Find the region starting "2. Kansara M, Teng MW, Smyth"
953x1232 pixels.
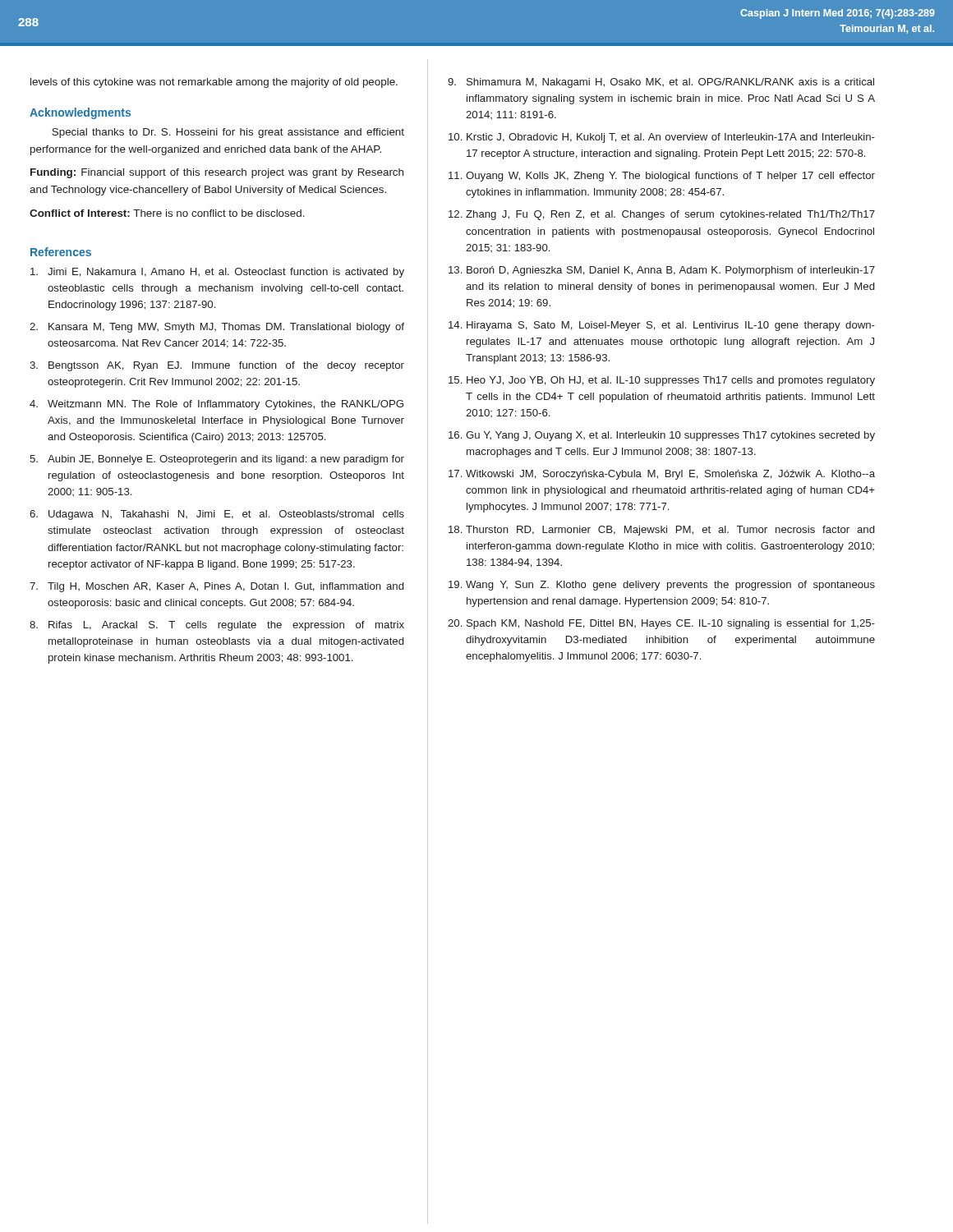217,335
